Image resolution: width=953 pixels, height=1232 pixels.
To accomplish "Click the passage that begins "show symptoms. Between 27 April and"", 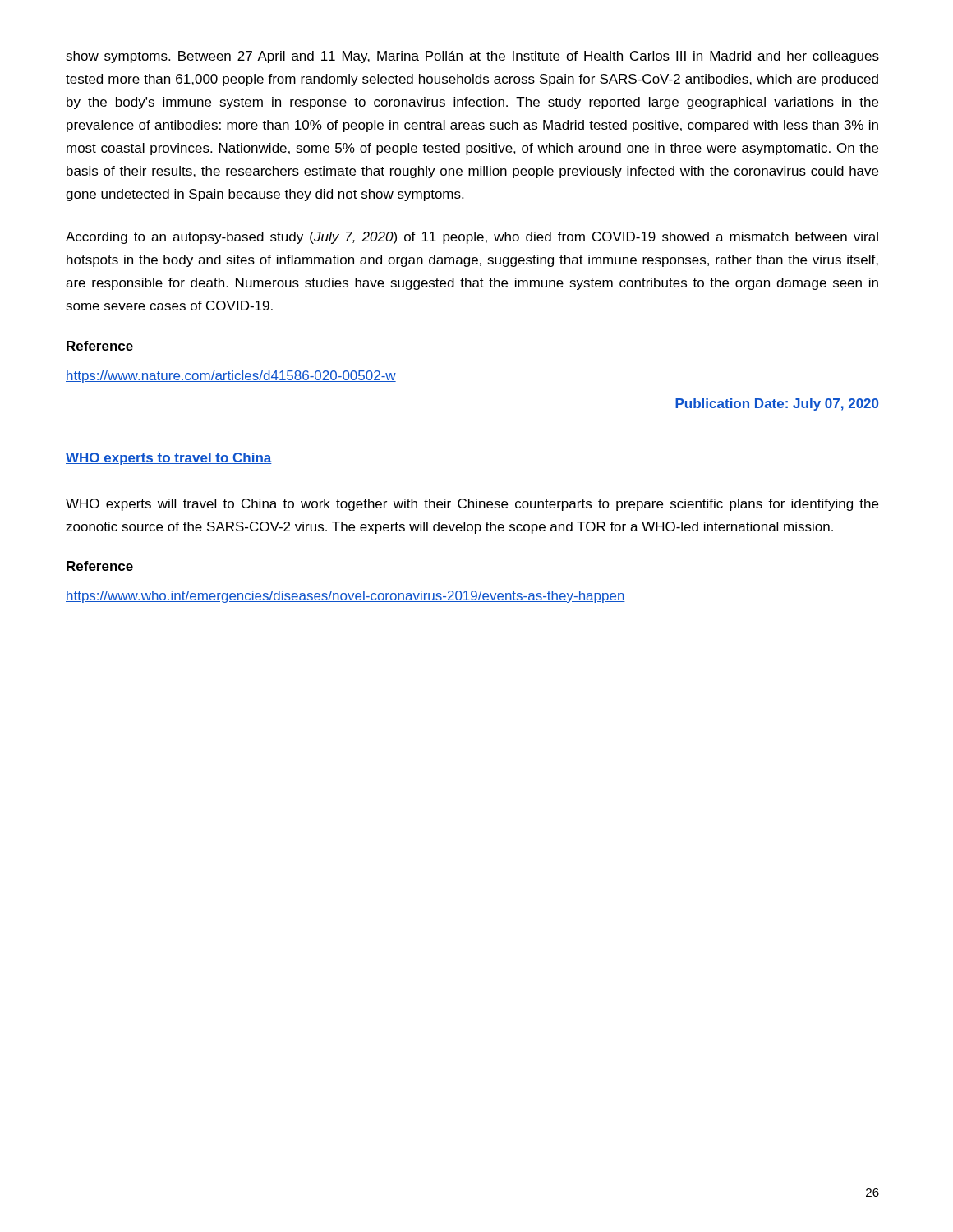I will coord(472,125).
